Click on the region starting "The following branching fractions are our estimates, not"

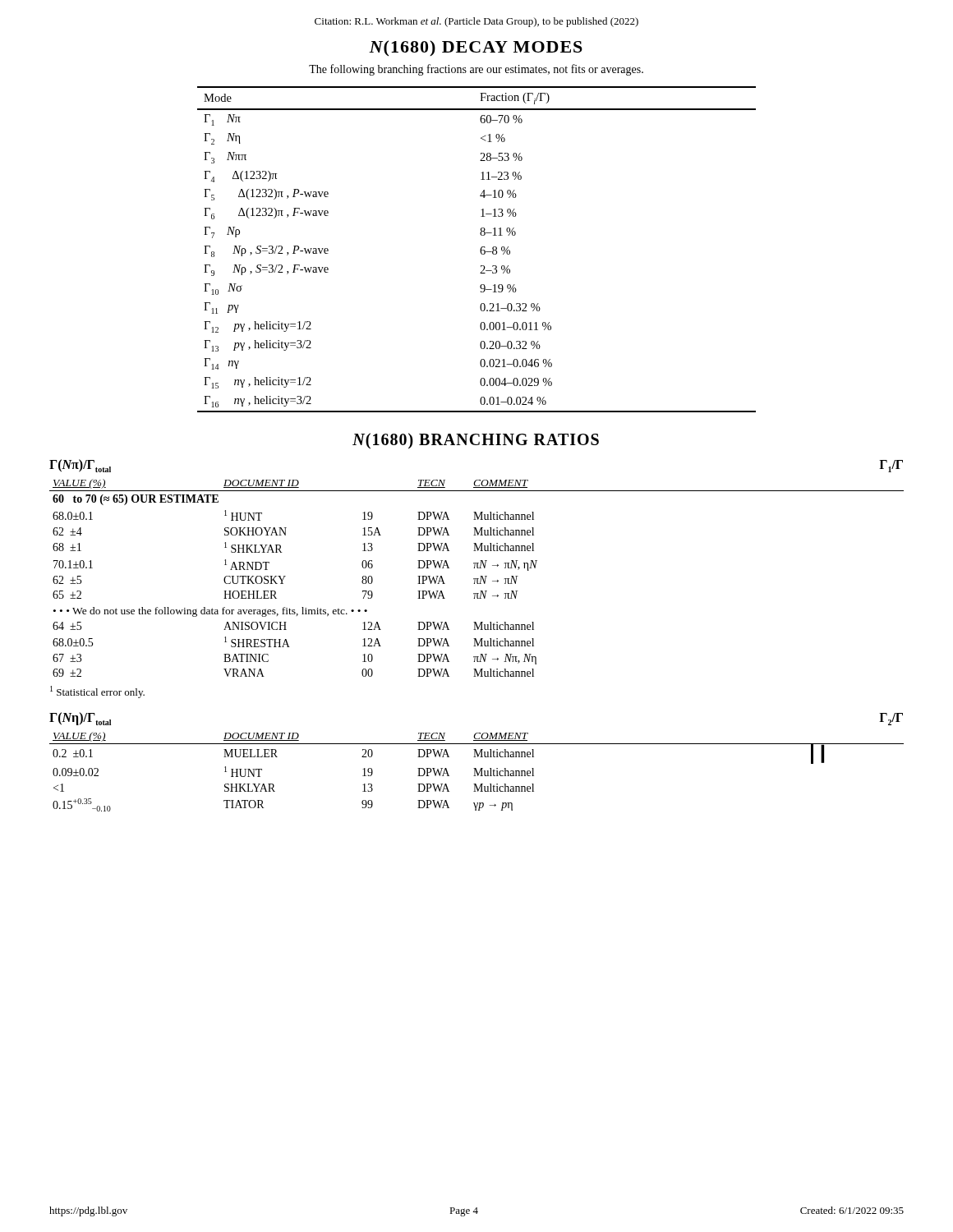point(476,69)
